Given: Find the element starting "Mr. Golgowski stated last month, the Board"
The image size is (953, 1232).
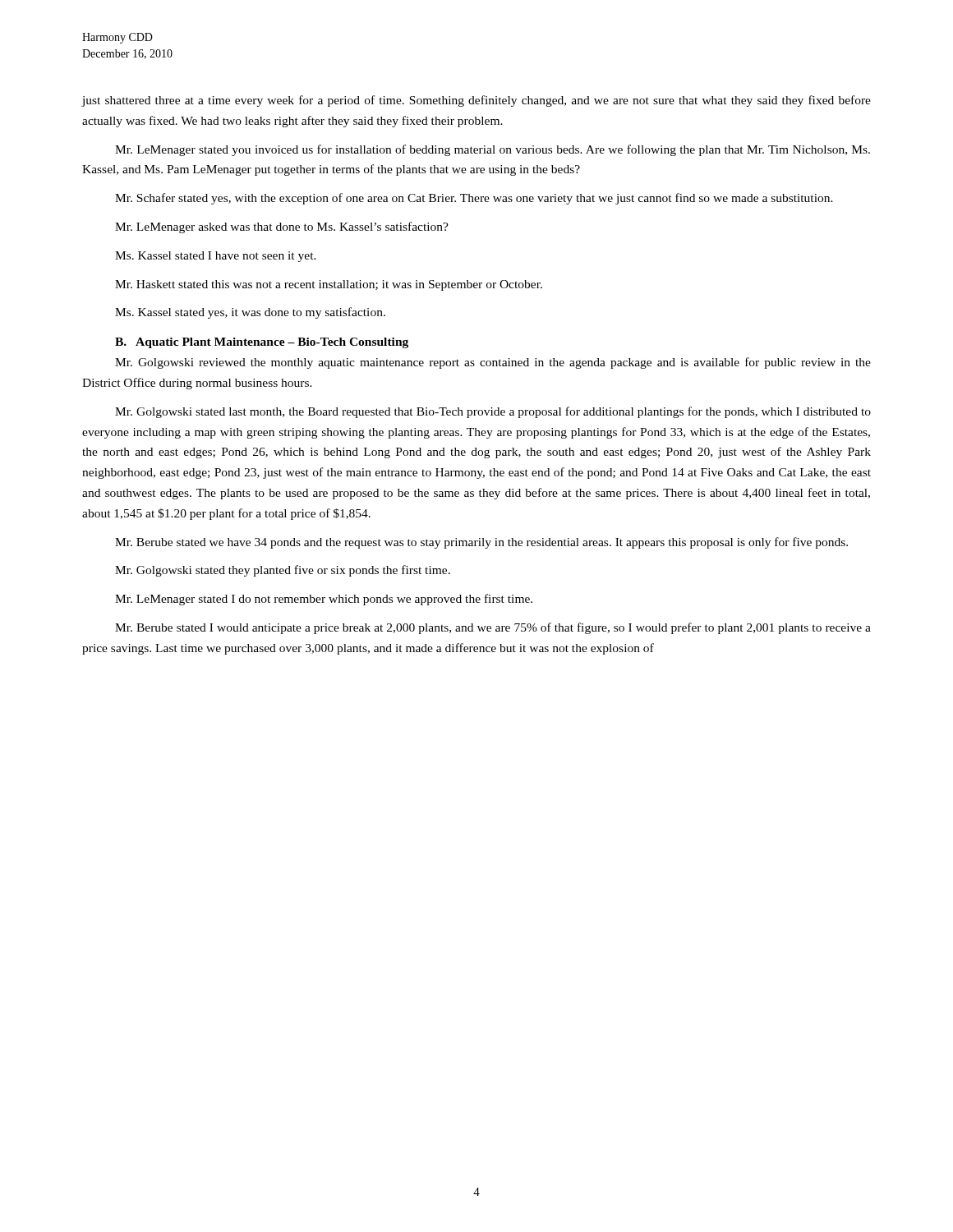Looking at the screenshot, I should (x=476, y=462).
